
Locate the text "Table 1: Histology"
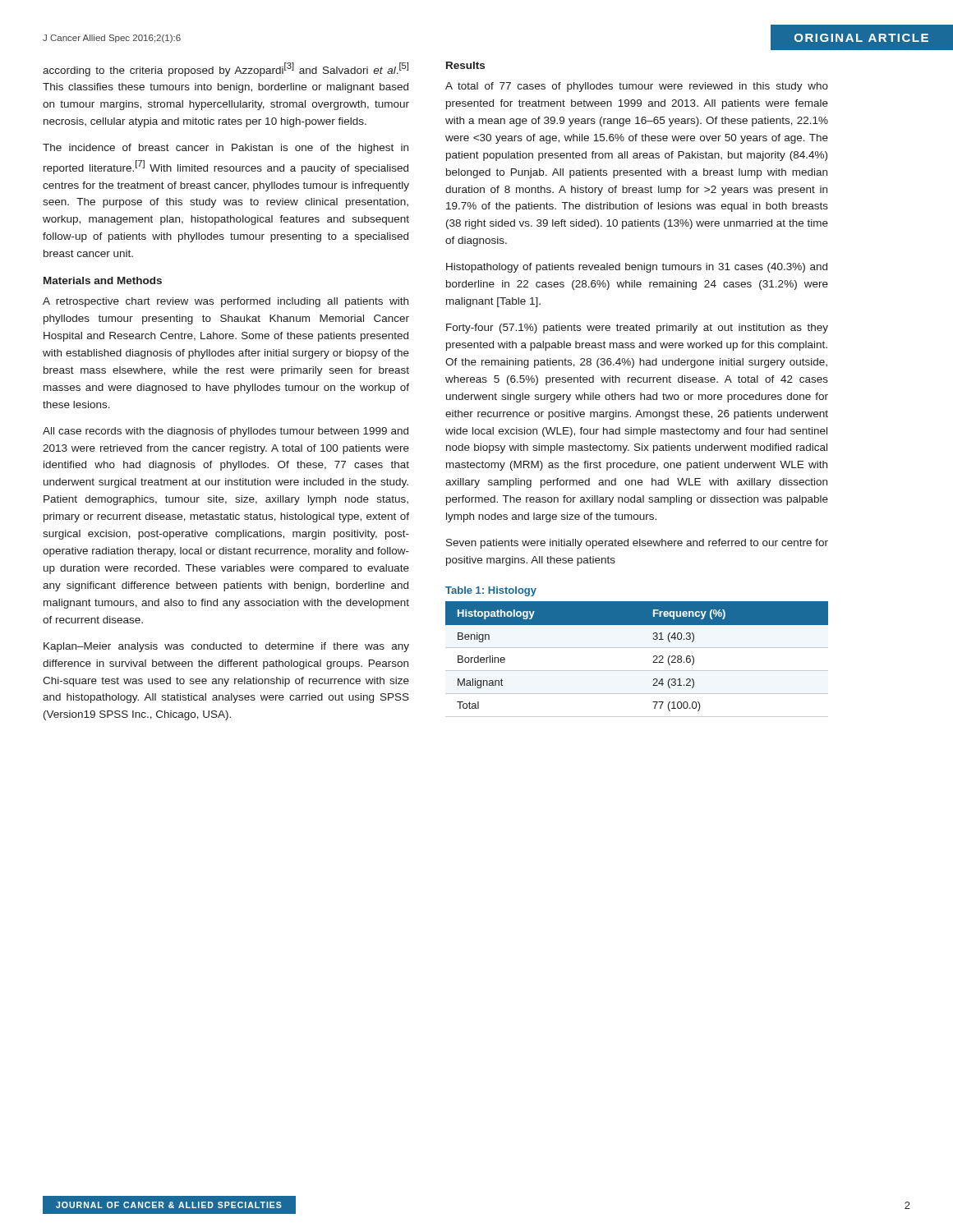click(x=491, y=590)
